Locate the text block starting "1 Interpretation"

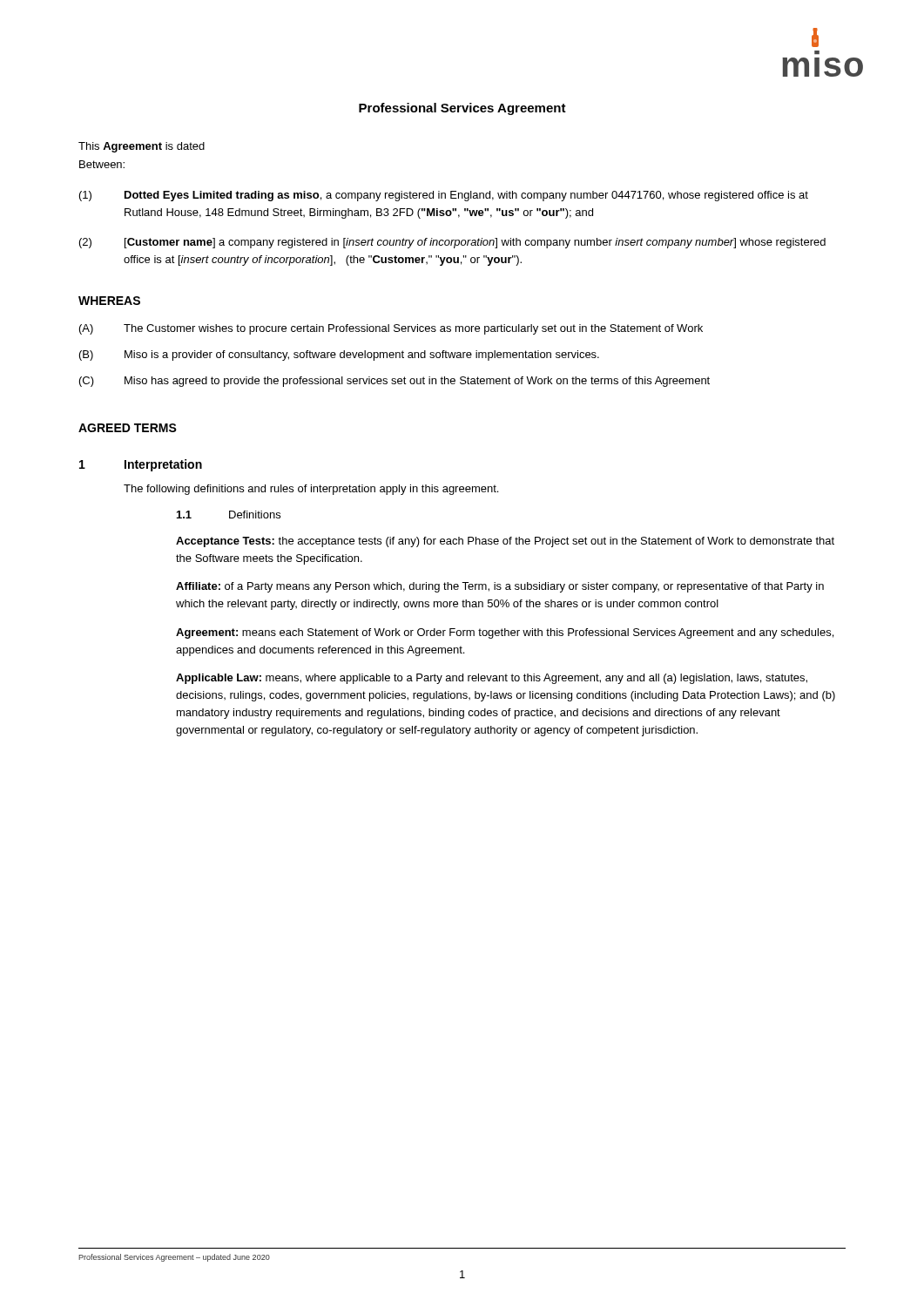tap(140, 465)
